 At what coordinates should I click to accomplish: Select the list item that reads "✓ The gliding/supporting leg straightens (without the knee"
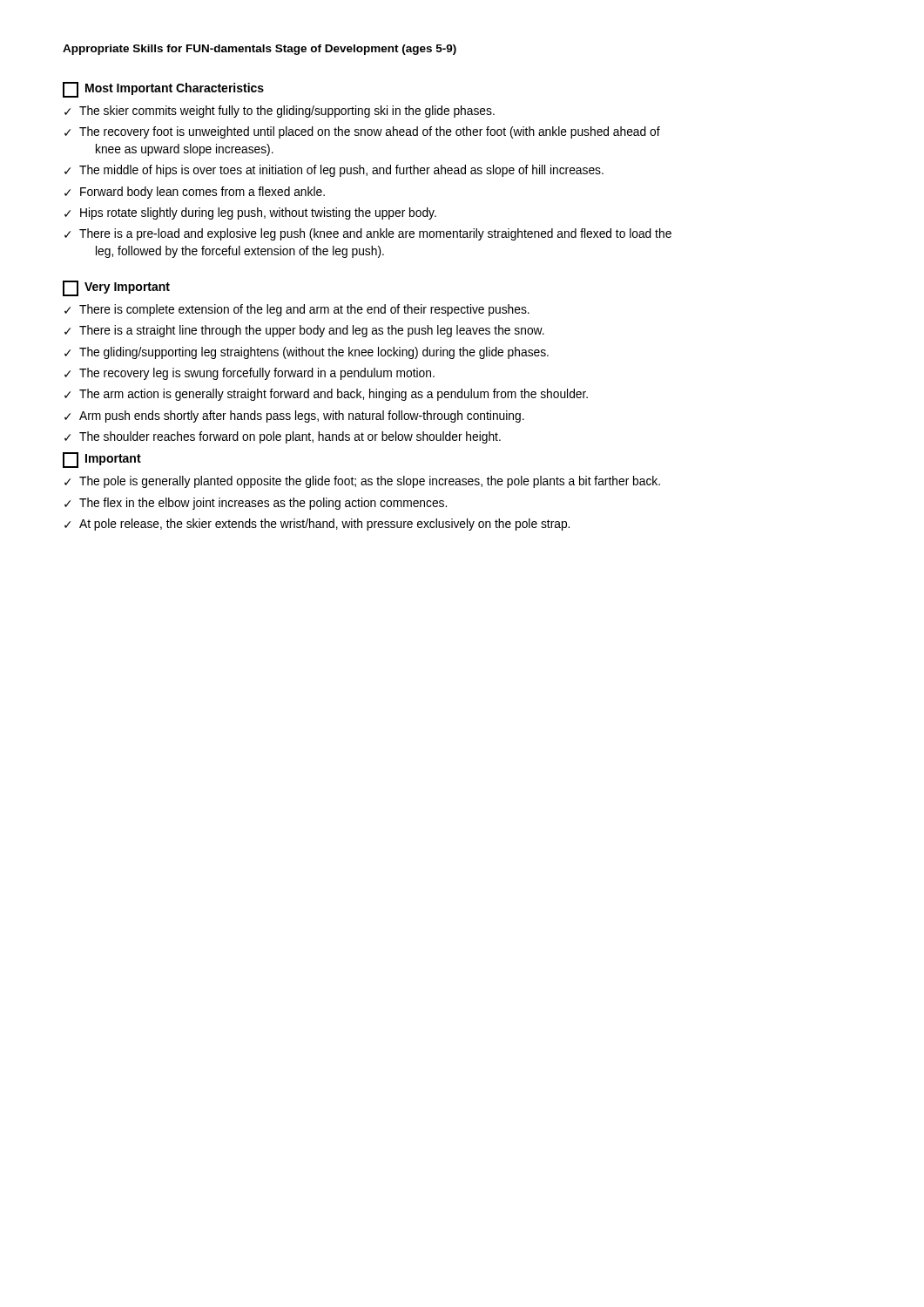[462, 353]
